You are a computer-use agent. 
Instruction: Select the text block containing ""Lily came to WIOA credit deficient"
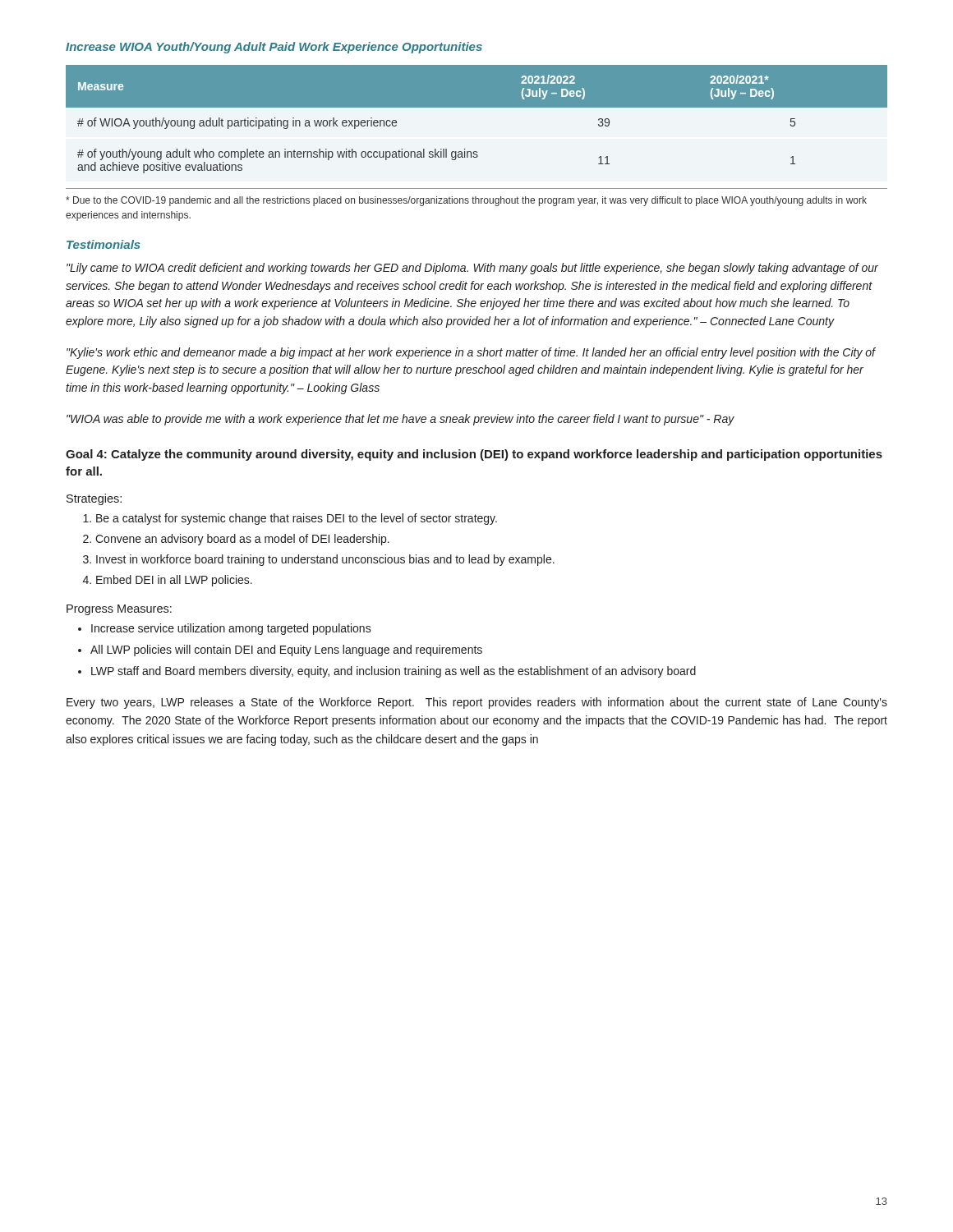(472, 294)
